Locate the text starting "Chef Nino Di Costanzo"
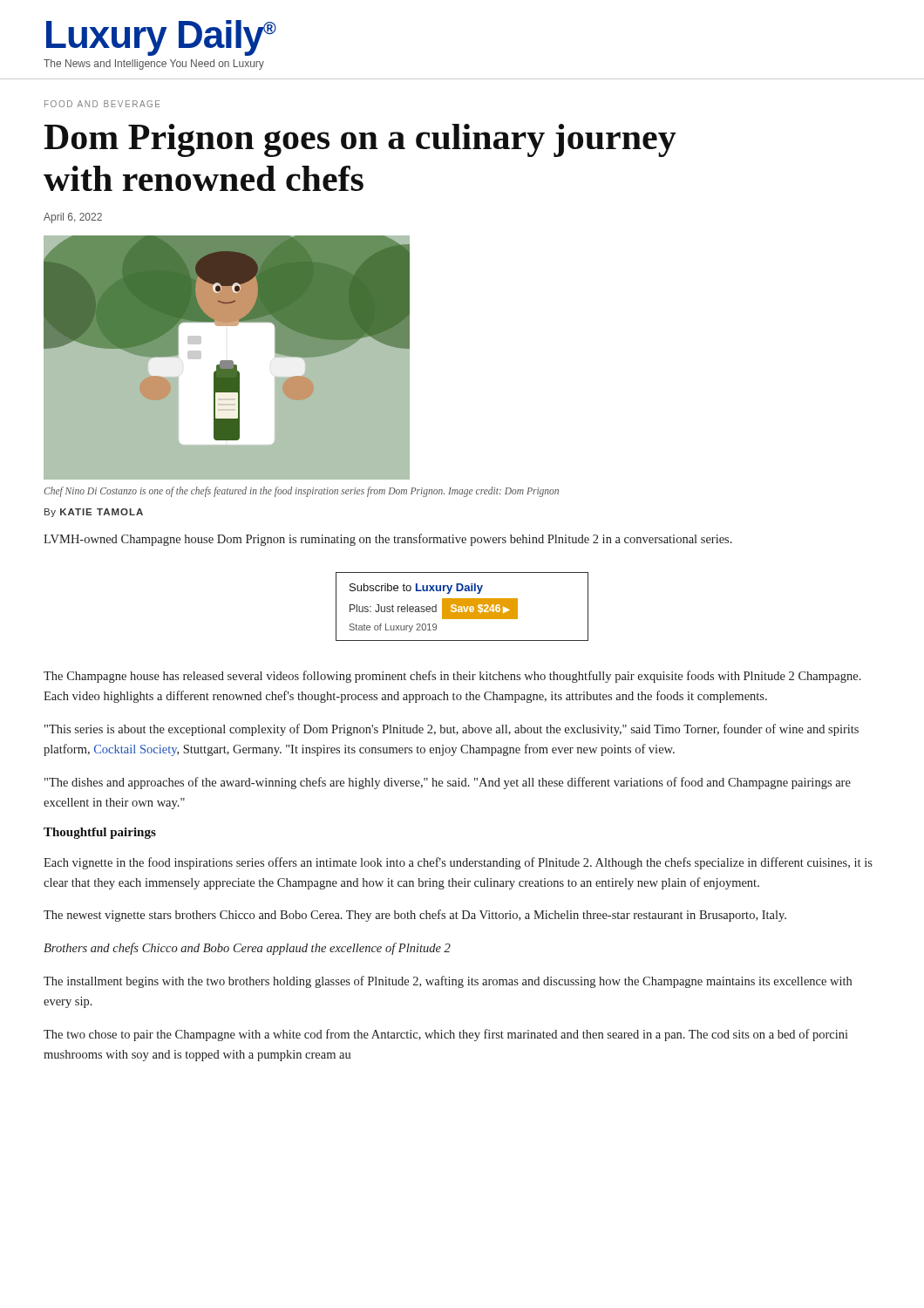 [392, 491]
